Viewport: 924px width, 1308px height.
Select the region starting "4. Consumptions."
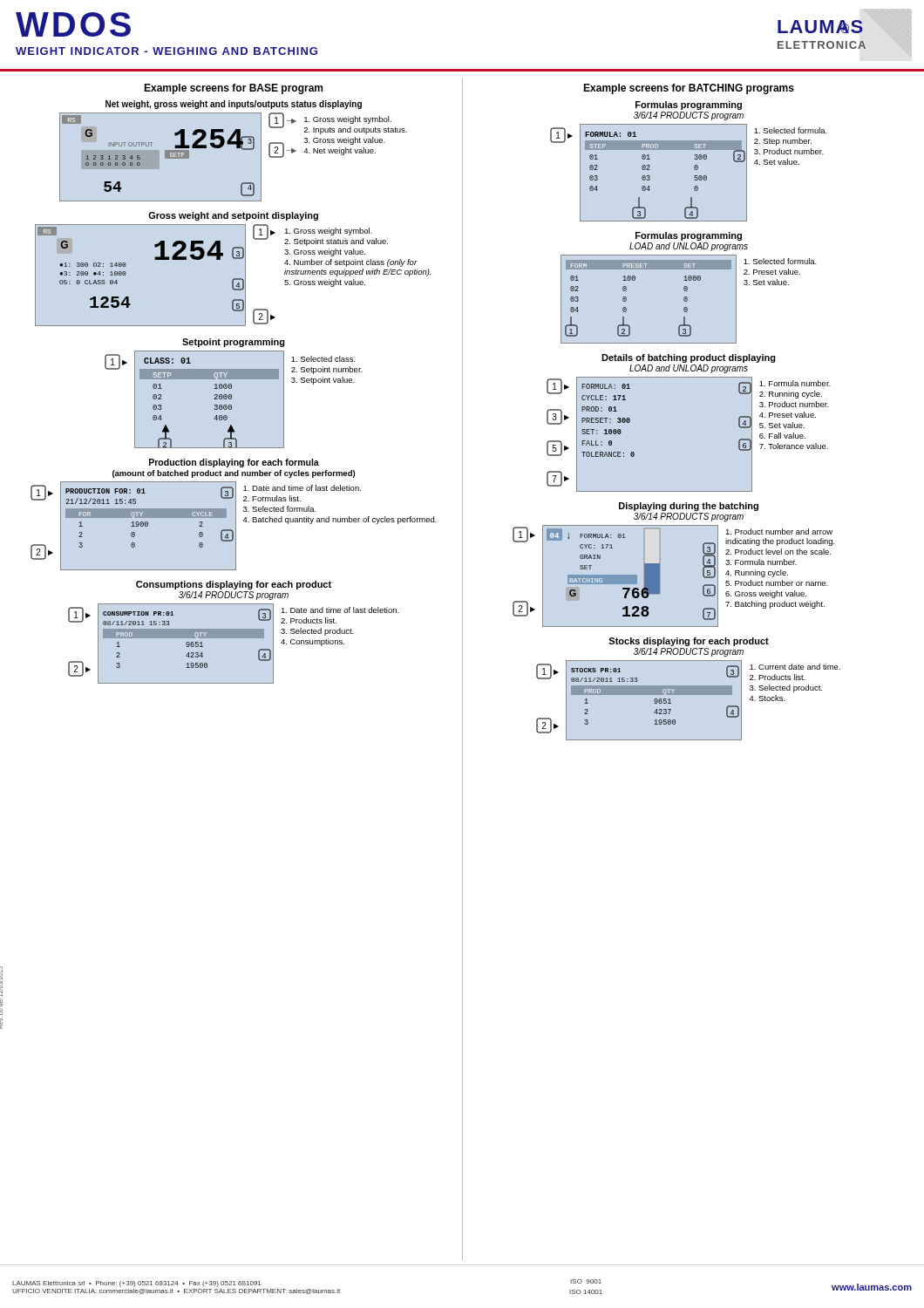coord(313,641)
